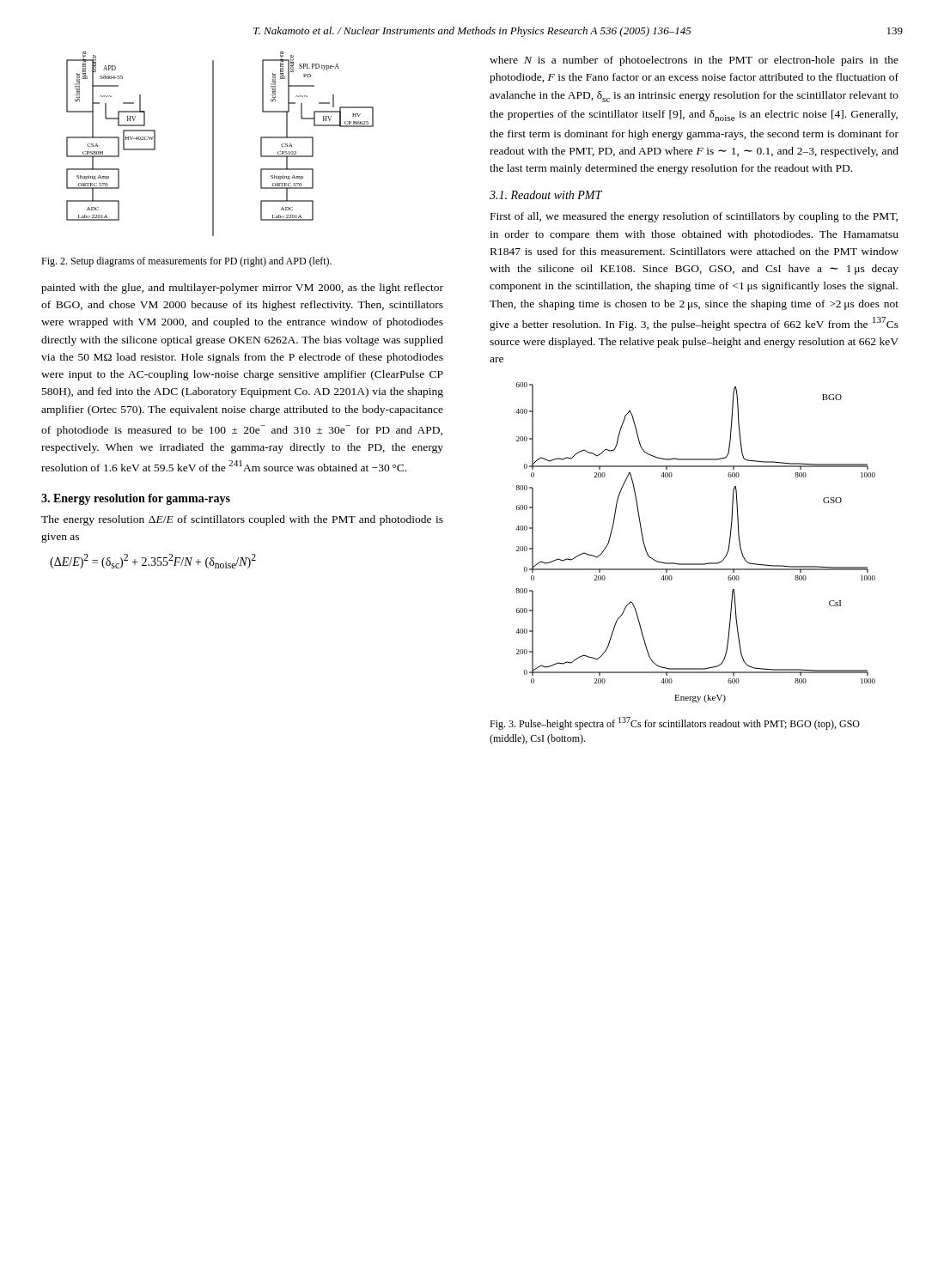Image resolution: width=944 pixels, height=1288 pixels.
Task: Find the schematic
Action: [242, 150]
